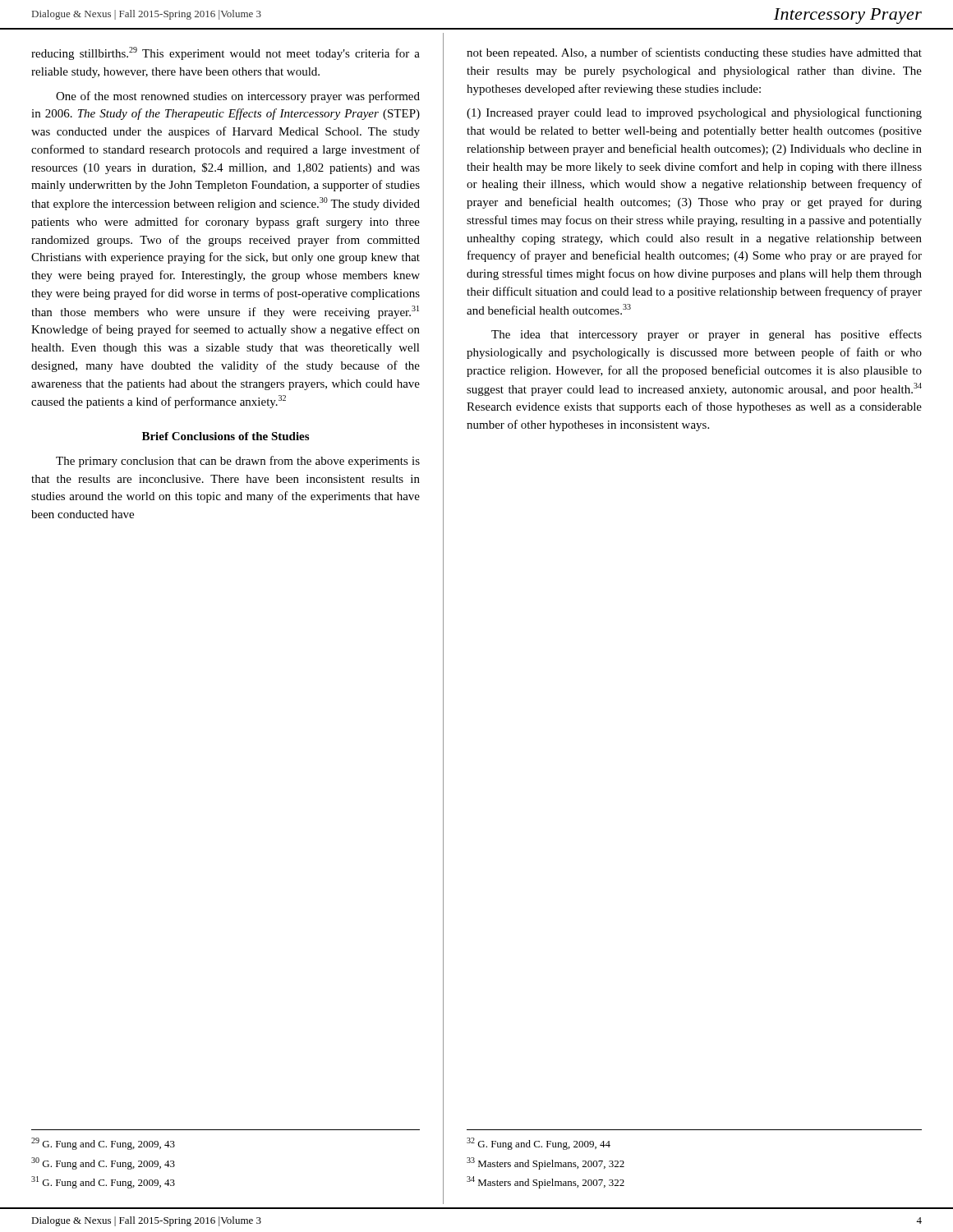Select the footnote that reads "34 Masters and Spielmans, 2007, 322"
This screenshot has height=1232, width=953.
tap(546, 1182)
